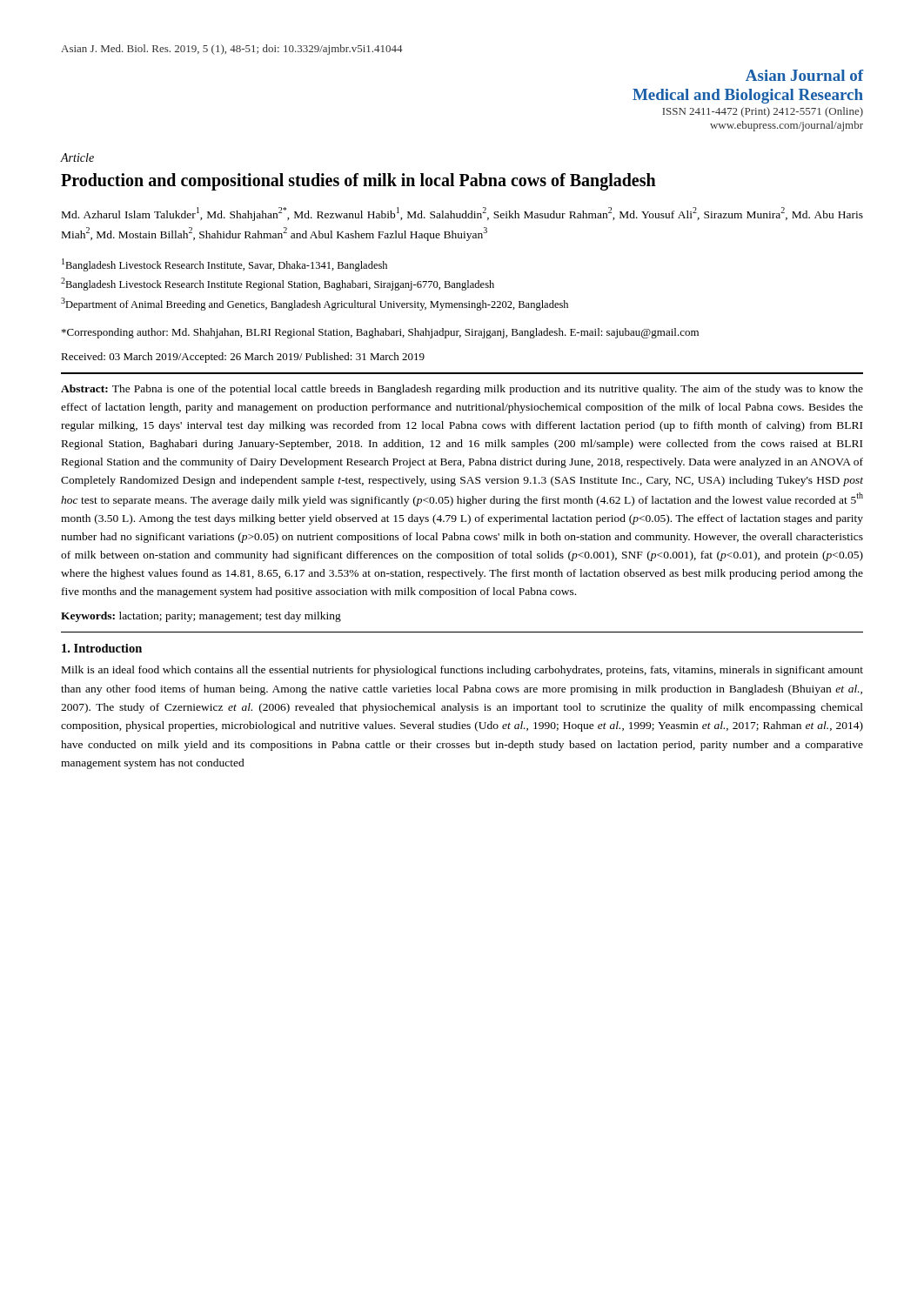The image size is (924, 1305).
Task: Locate the passage starting "1Bangladesh Livestock Research Institute, Savar,"
Action: (x=315, y=284)
